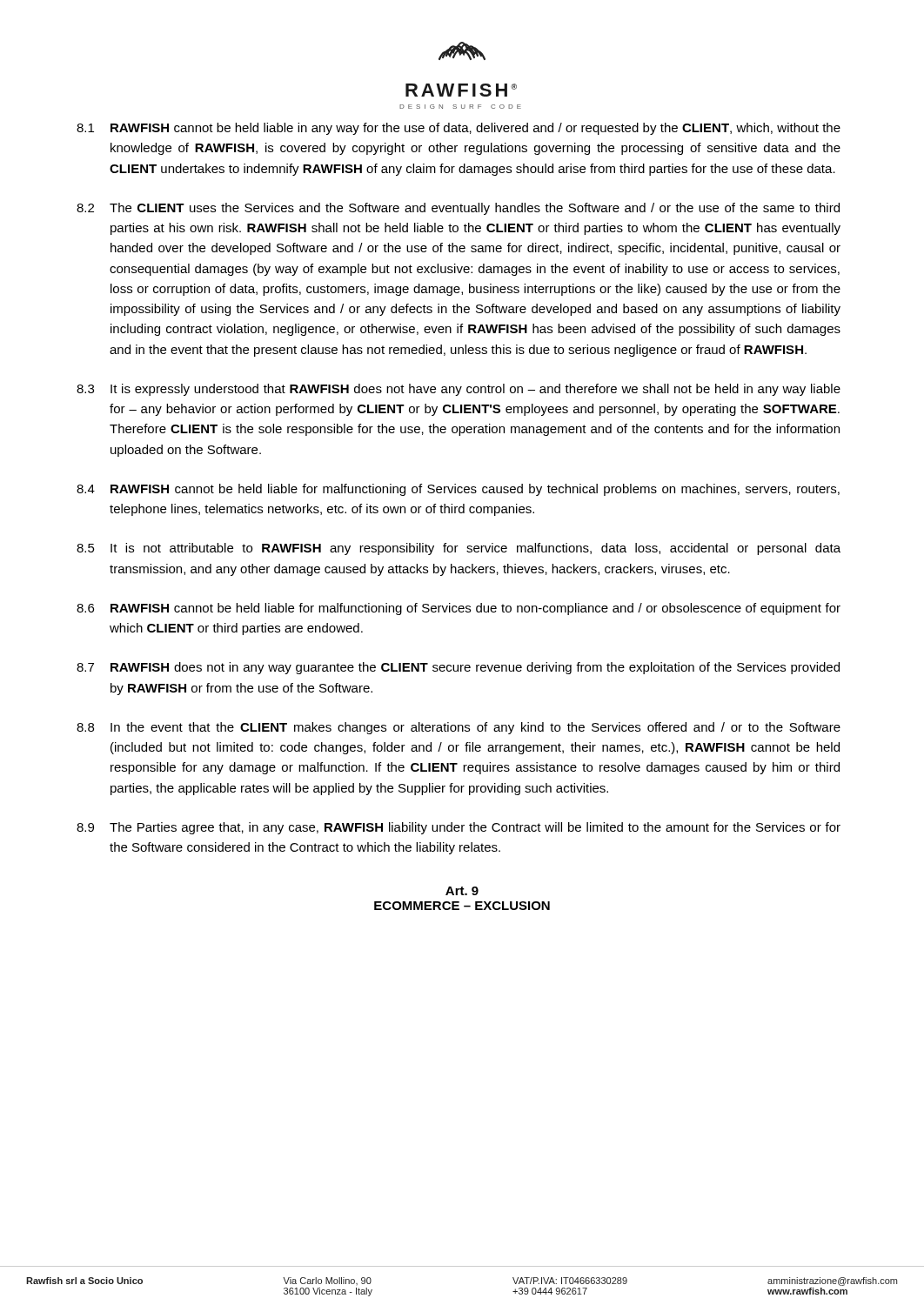Navigate to the block starting "9The Parties agree that, in"
The image size is (924, 1305).
[x=459, y=837]
